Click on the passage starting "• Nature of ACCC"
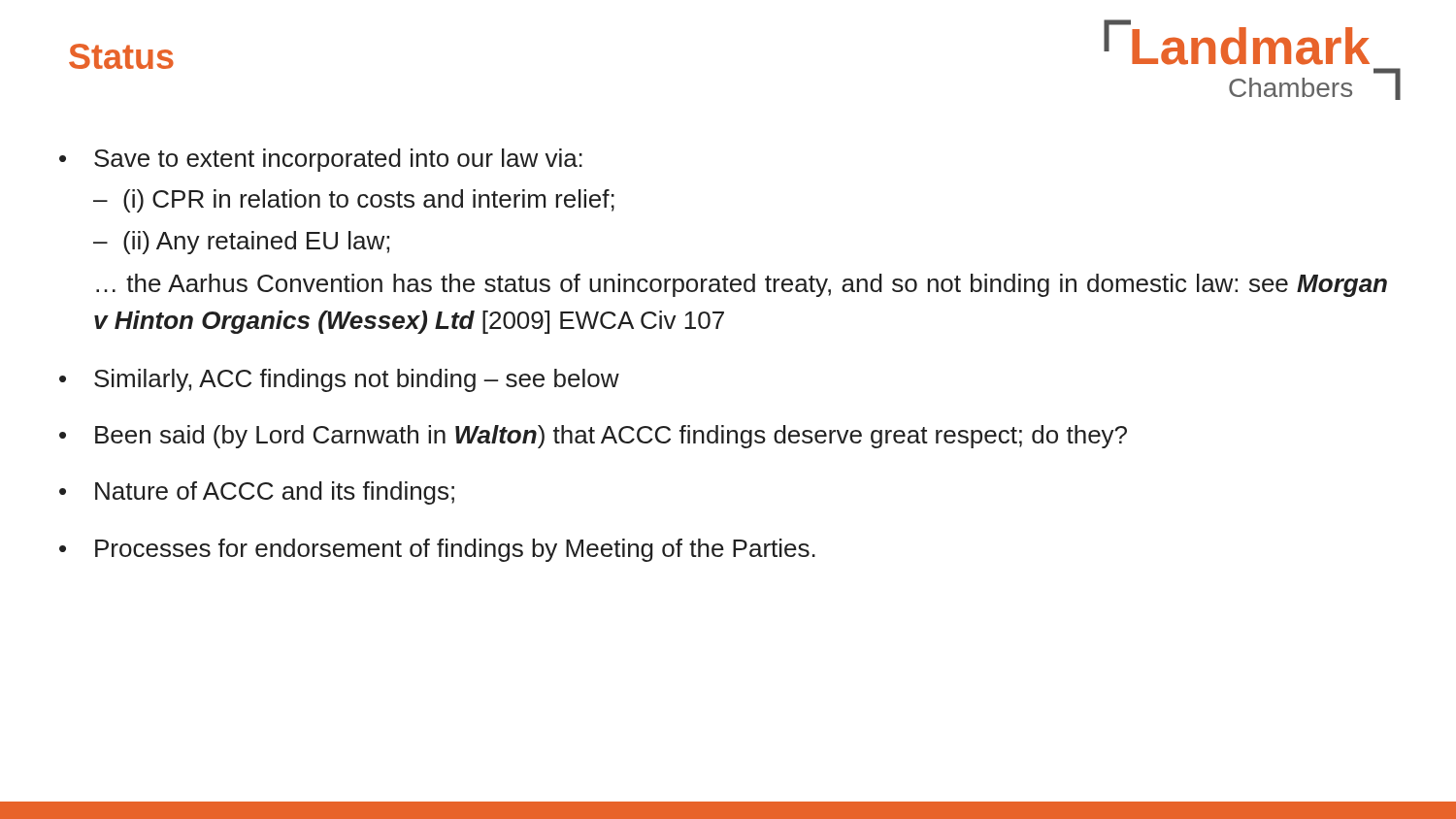1456x819 pixels. pyautogui.click(x=257, y=493)
